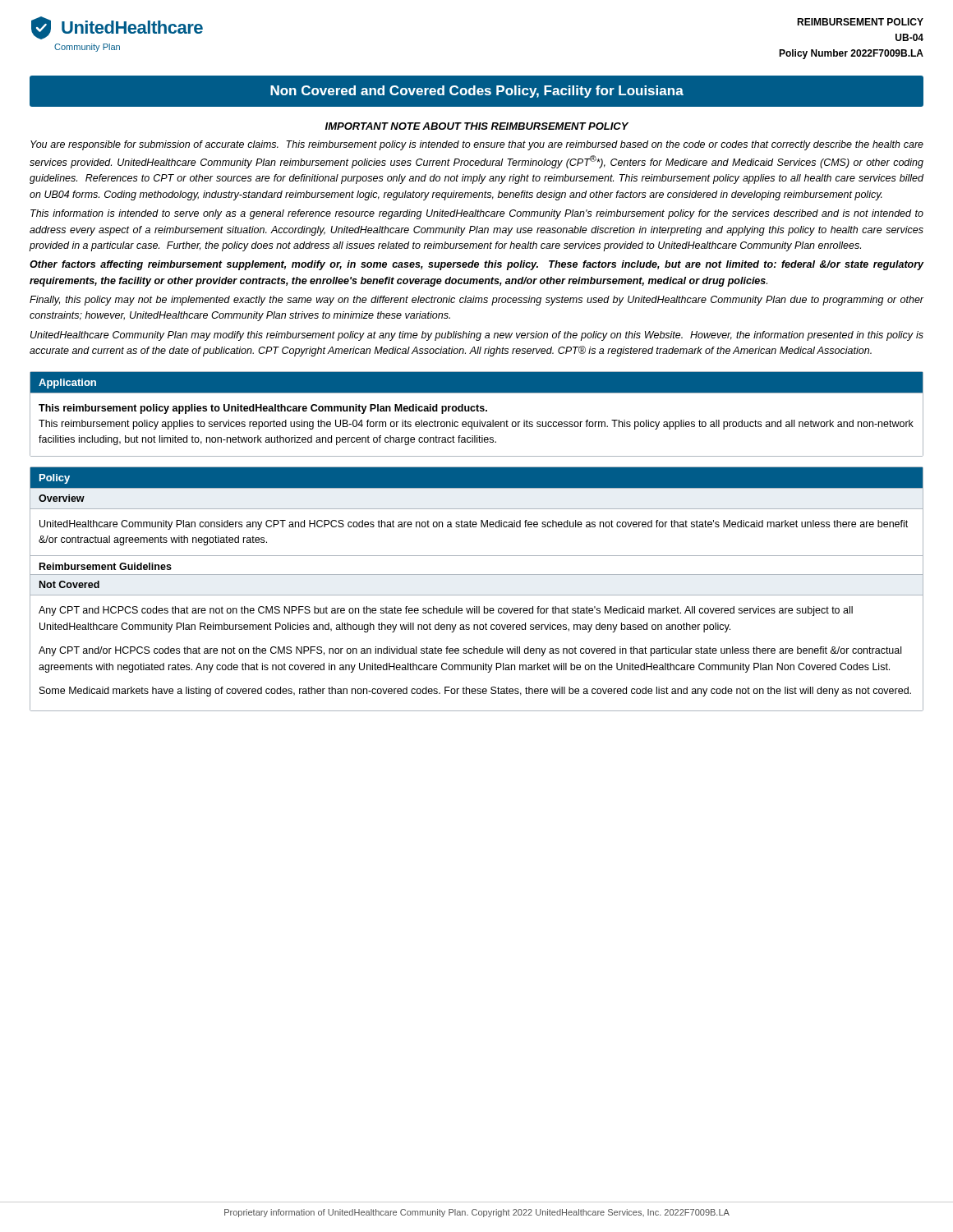Where is the title that starts "Non Covered and Covered Codes"?
Viewport: 953px width, 1232px height.
[x=476, y=90]
